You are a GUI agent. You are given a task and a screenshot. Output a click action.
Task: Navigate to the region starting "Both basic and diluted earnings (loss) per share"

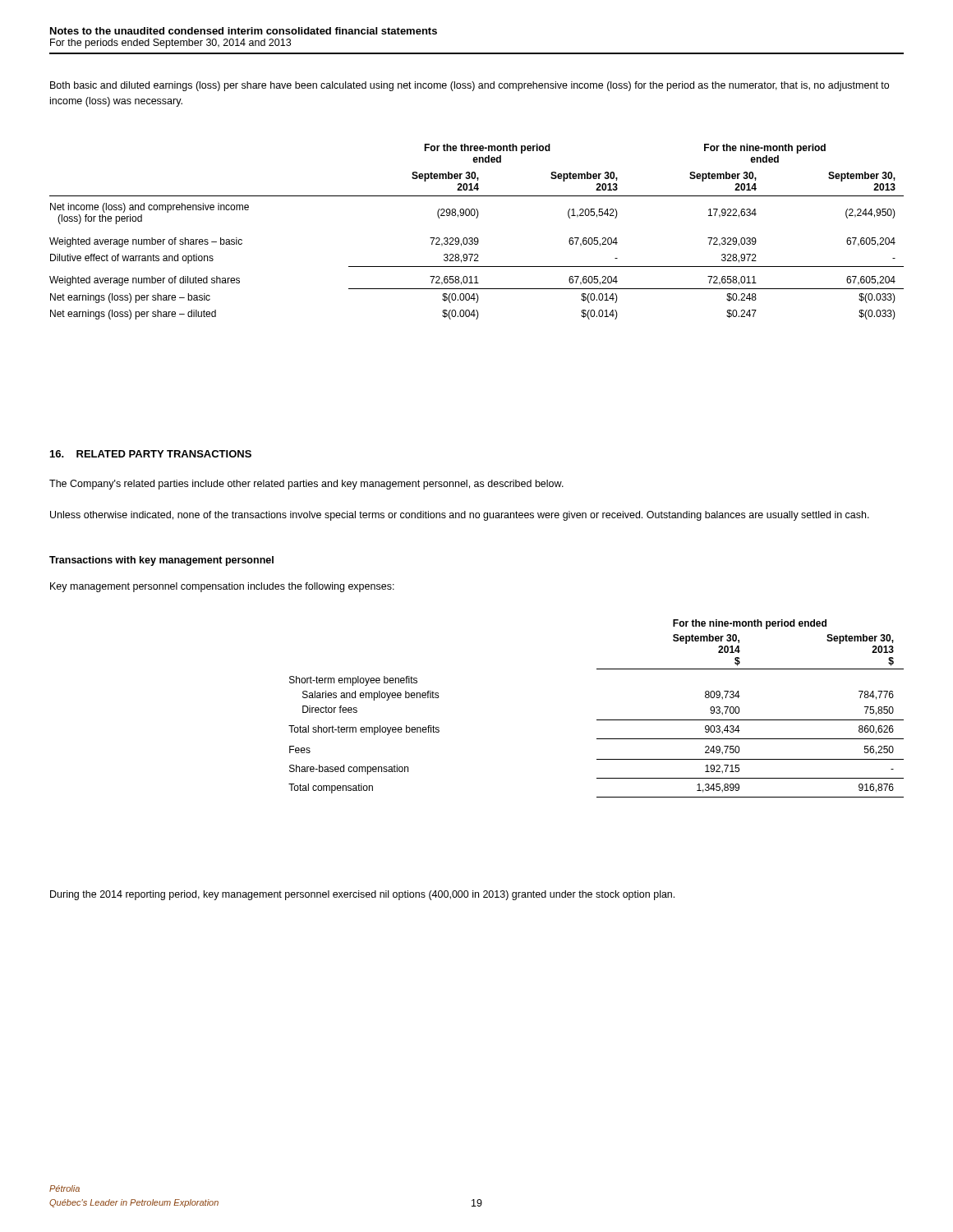pyautogui.click(x=469, y=93)
